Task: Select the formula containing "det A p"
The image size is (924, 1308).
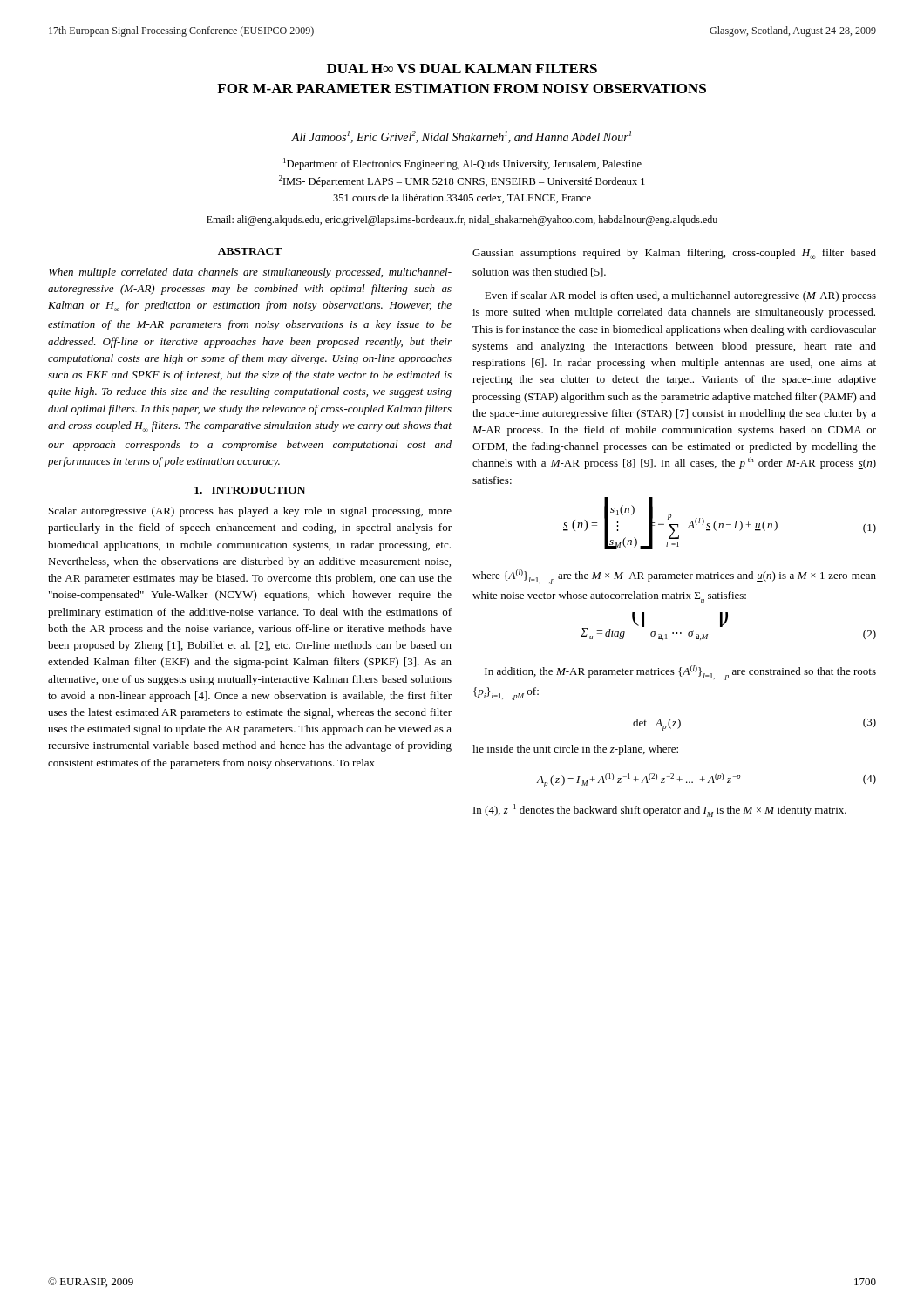Action: [x=660, y=724]
